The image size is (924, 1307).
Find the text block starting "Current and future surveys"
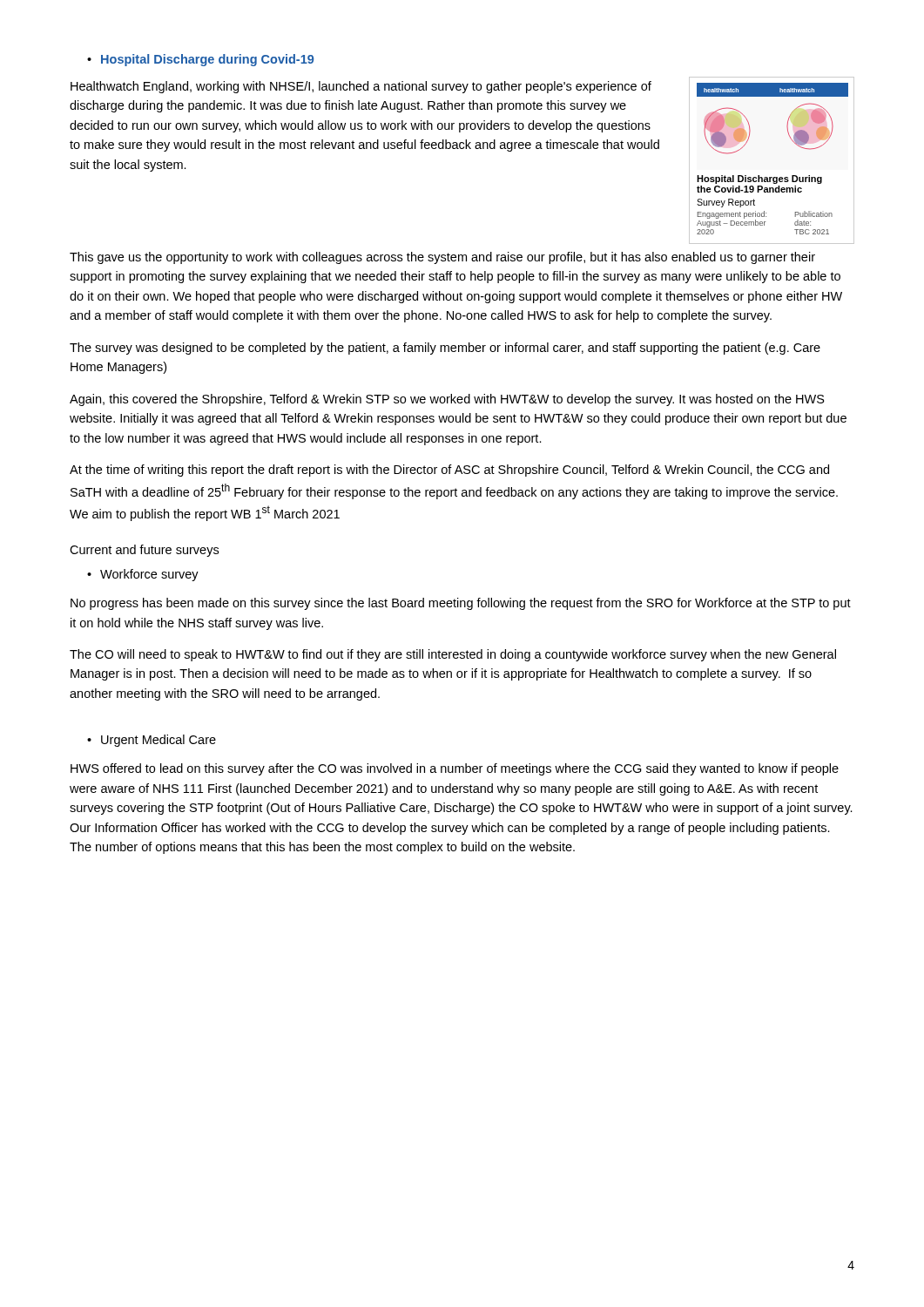tap(144, 551)
